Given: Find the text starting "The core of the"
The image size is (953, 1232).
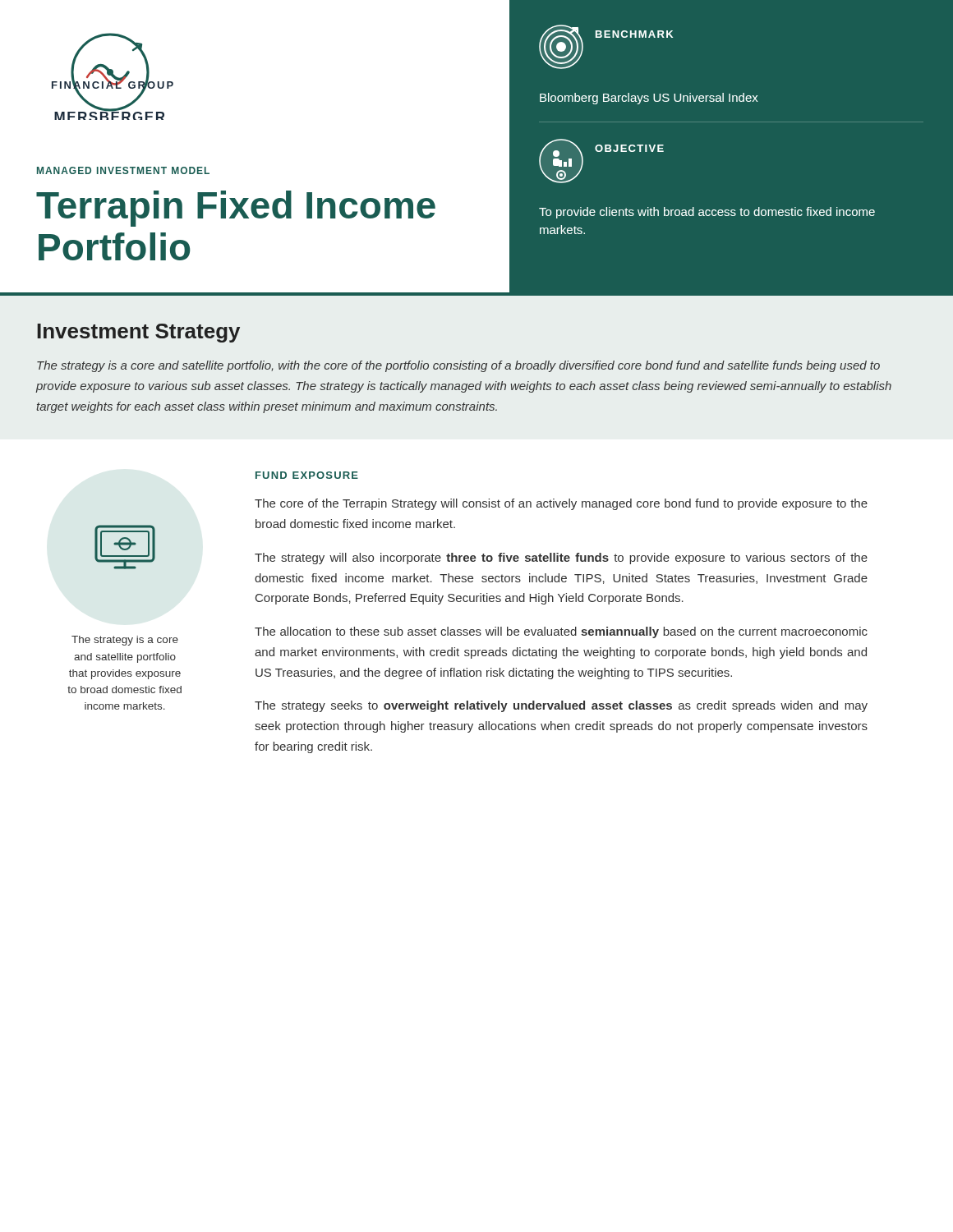Looking at the screenshot, I should [561, 514].
